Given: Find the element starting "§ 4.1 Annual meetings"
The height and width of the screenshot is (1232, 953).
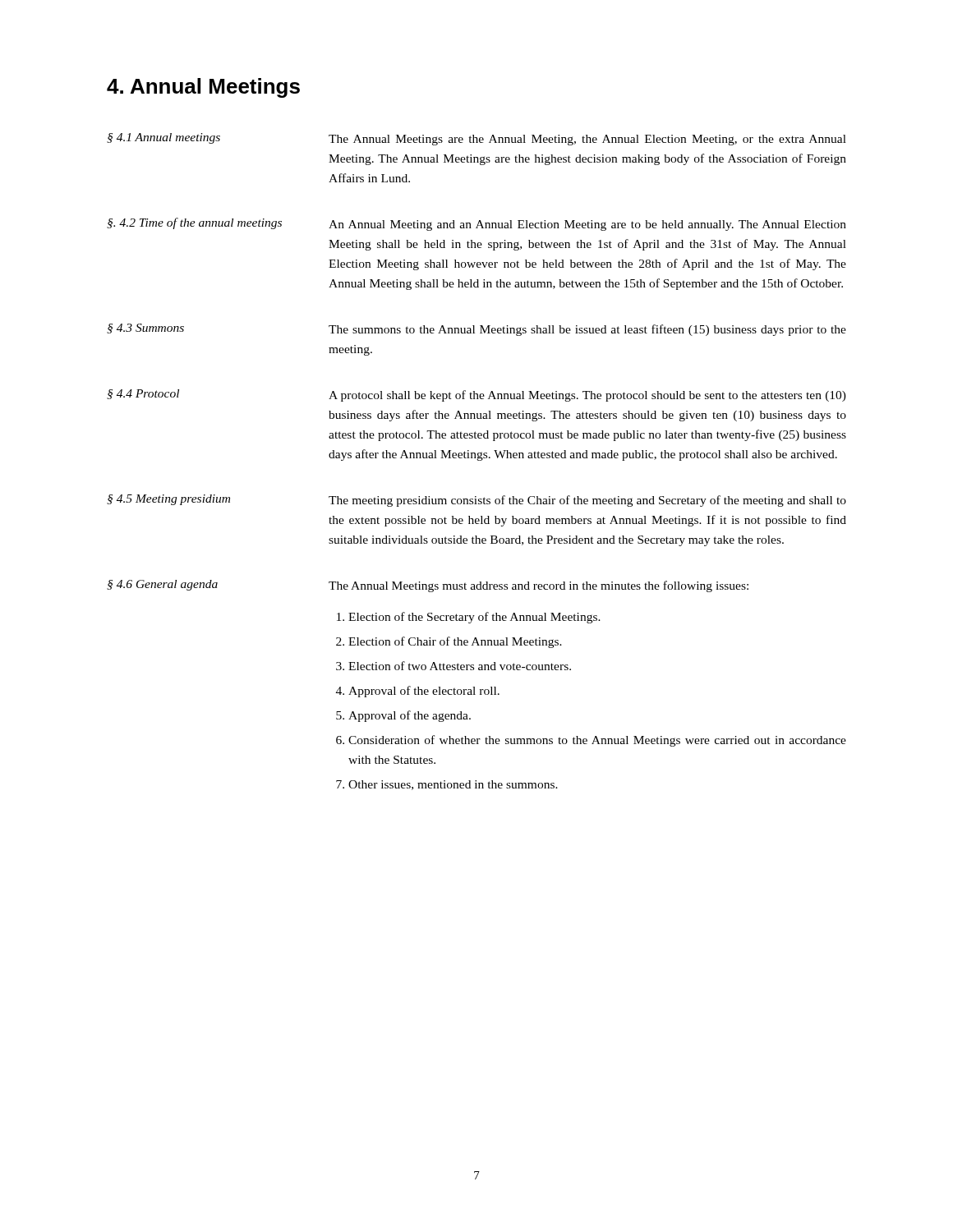Looking at the screenshot, I should pyautogui.click(x=164, y=137).
